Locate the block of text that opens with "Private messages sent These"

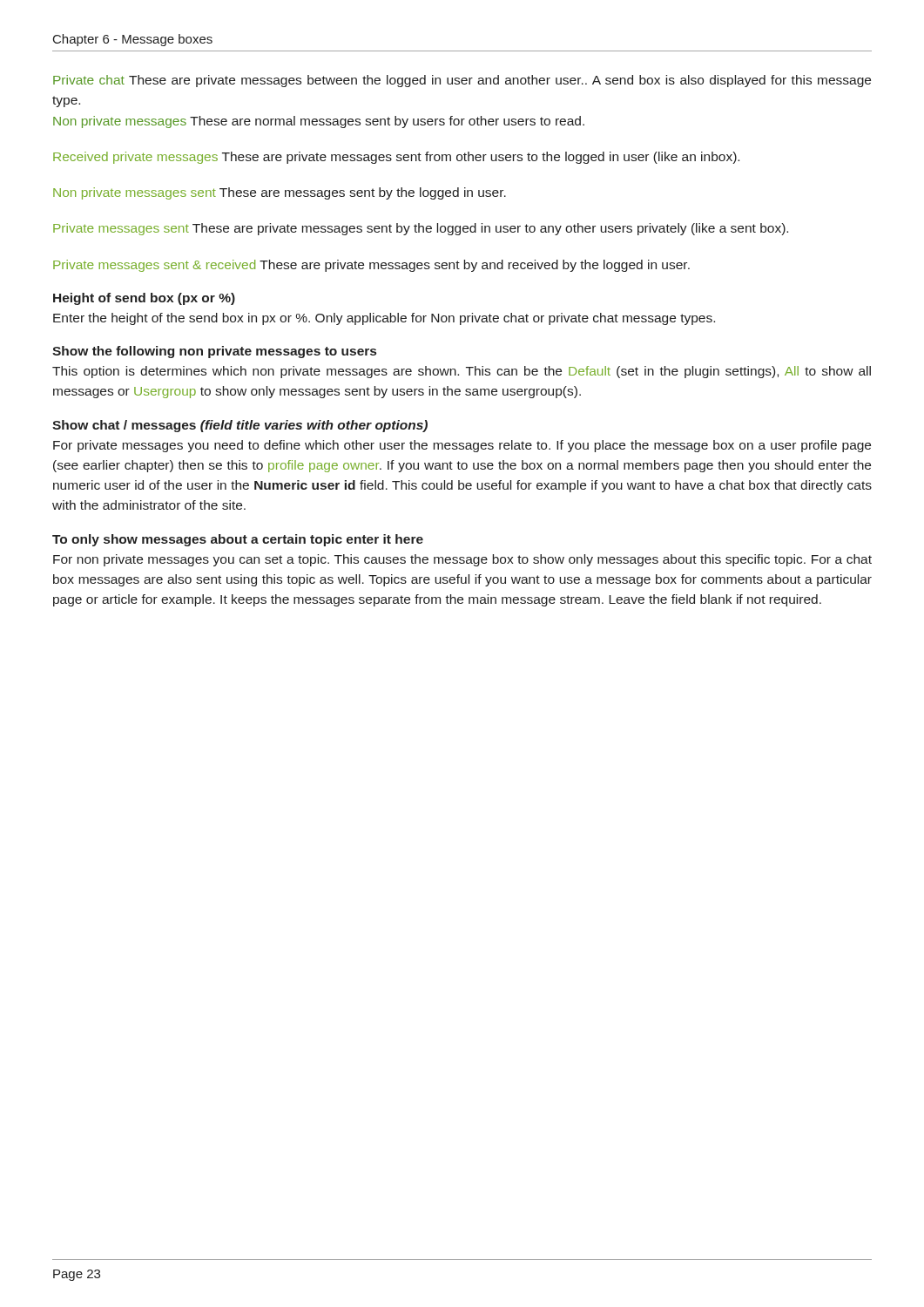tap(421, 228)
